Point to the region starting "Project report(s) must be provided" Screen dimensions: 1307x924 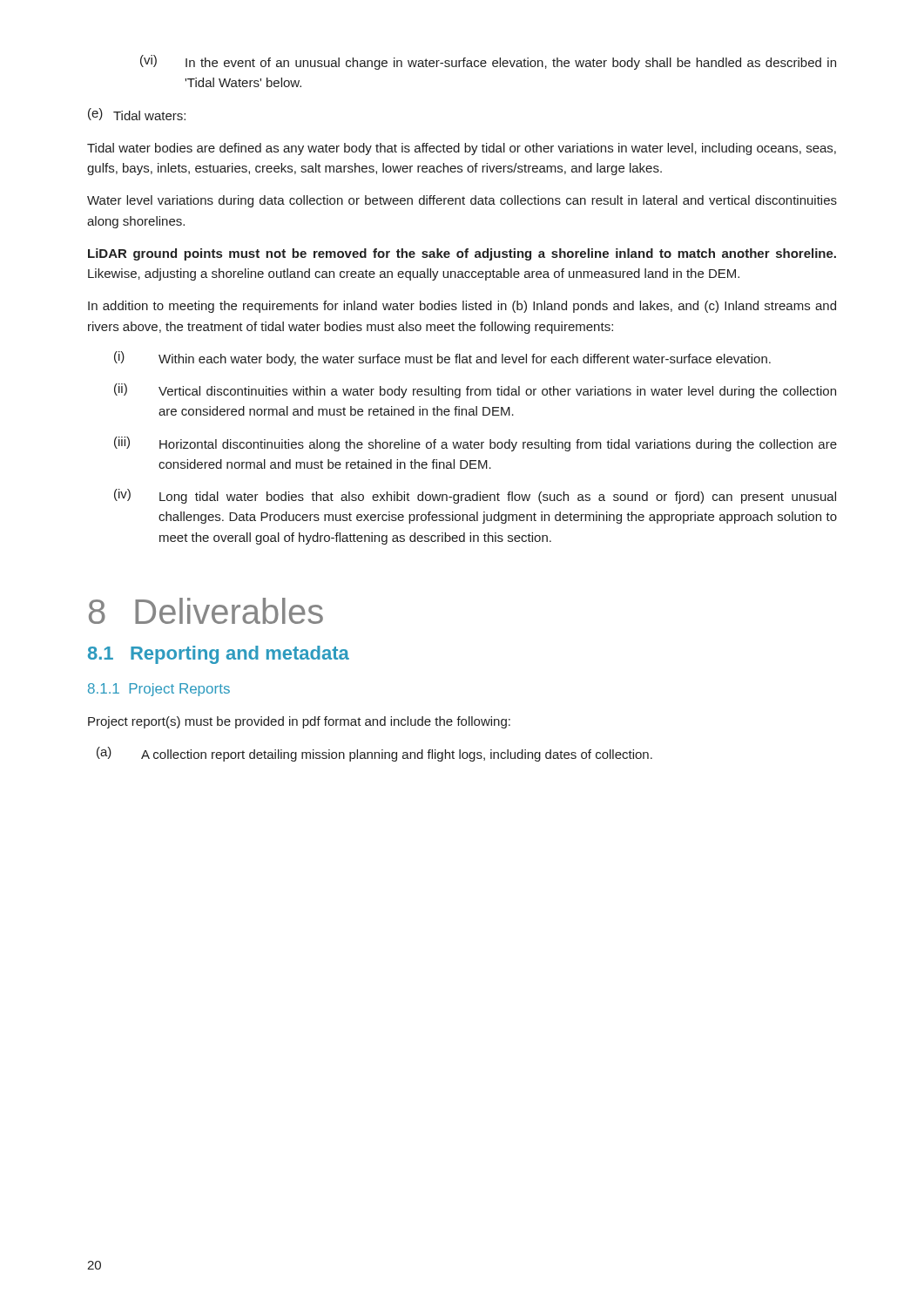pyautogui.click(x=462, y=722)
